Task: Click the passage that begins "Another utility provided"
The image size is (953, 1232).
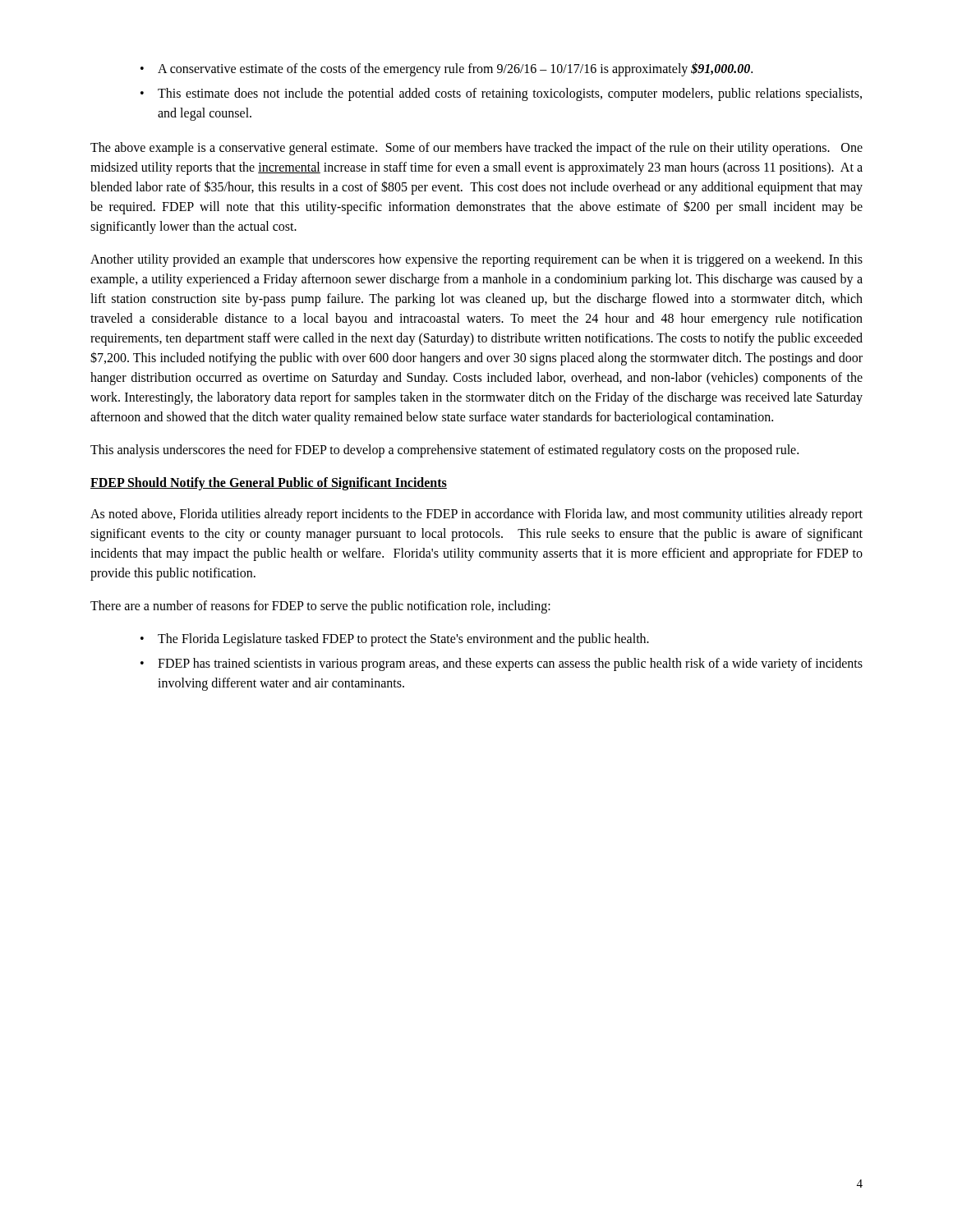Action: coord(476,338)
